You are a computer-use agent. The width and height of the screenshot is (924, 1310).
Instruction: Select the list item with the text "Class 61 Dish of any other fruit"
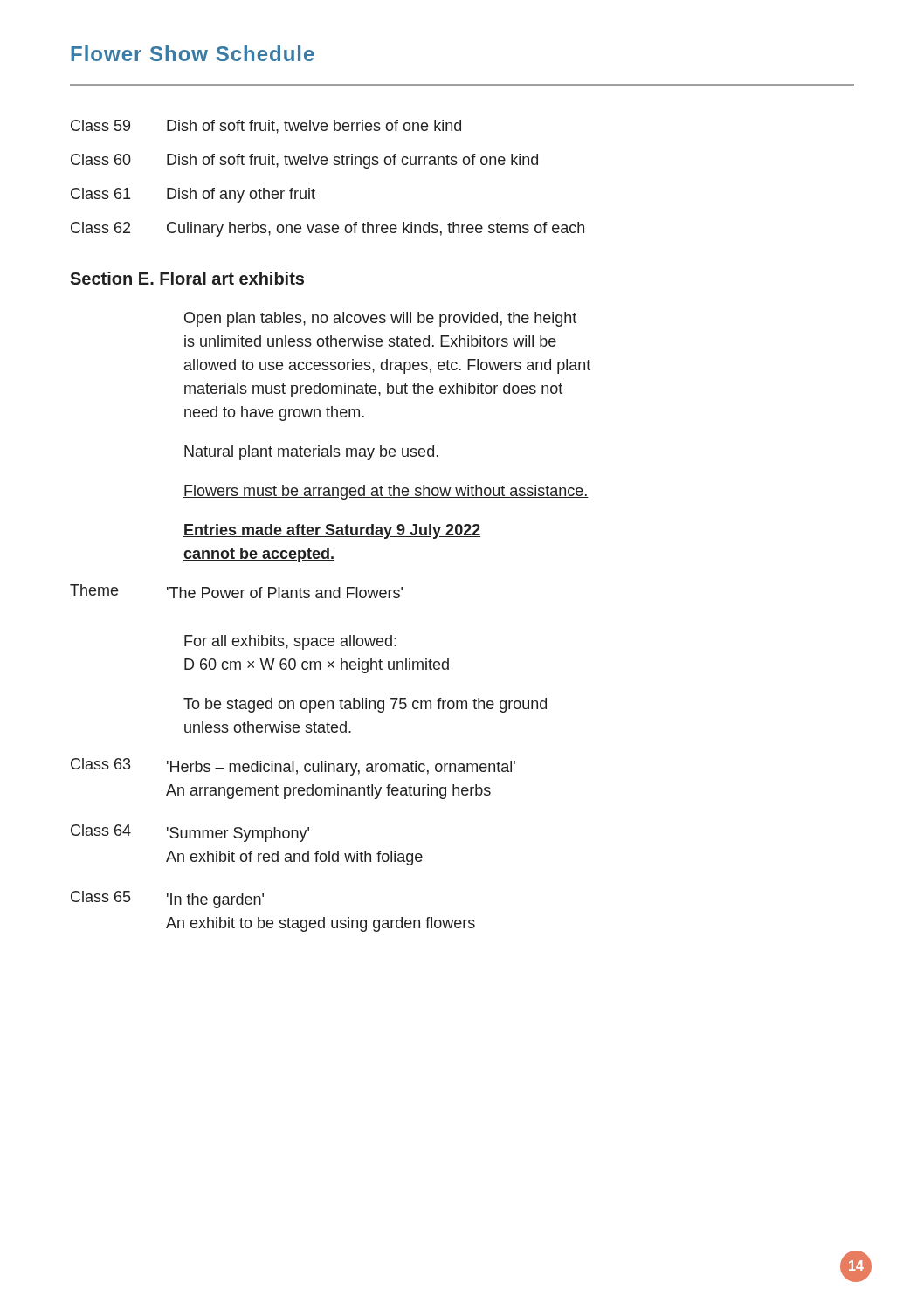pyautogui.click(x=193, y=194)
